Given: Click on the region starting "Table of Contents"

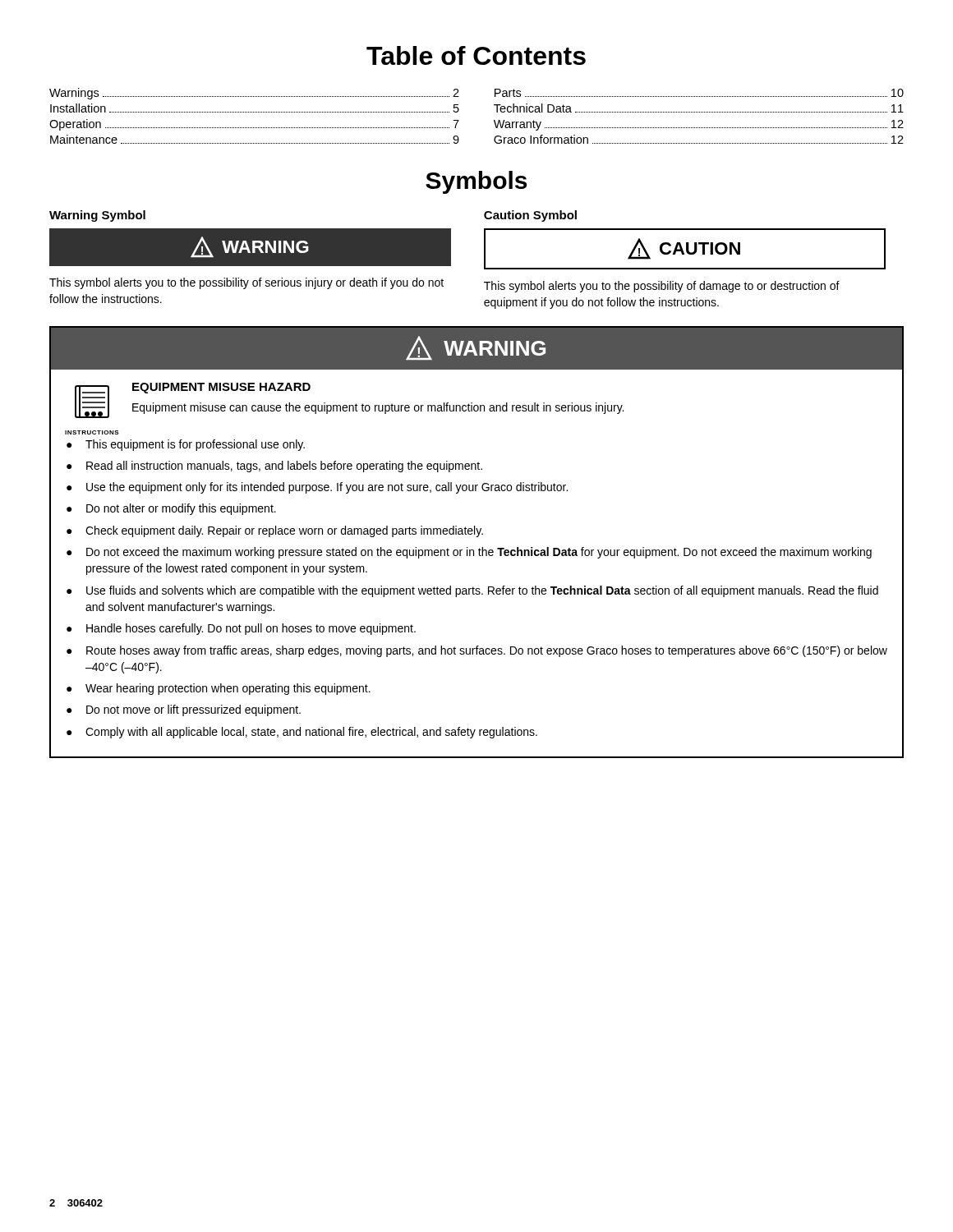Looking at the screenshot, I should [x=476, y=56].
